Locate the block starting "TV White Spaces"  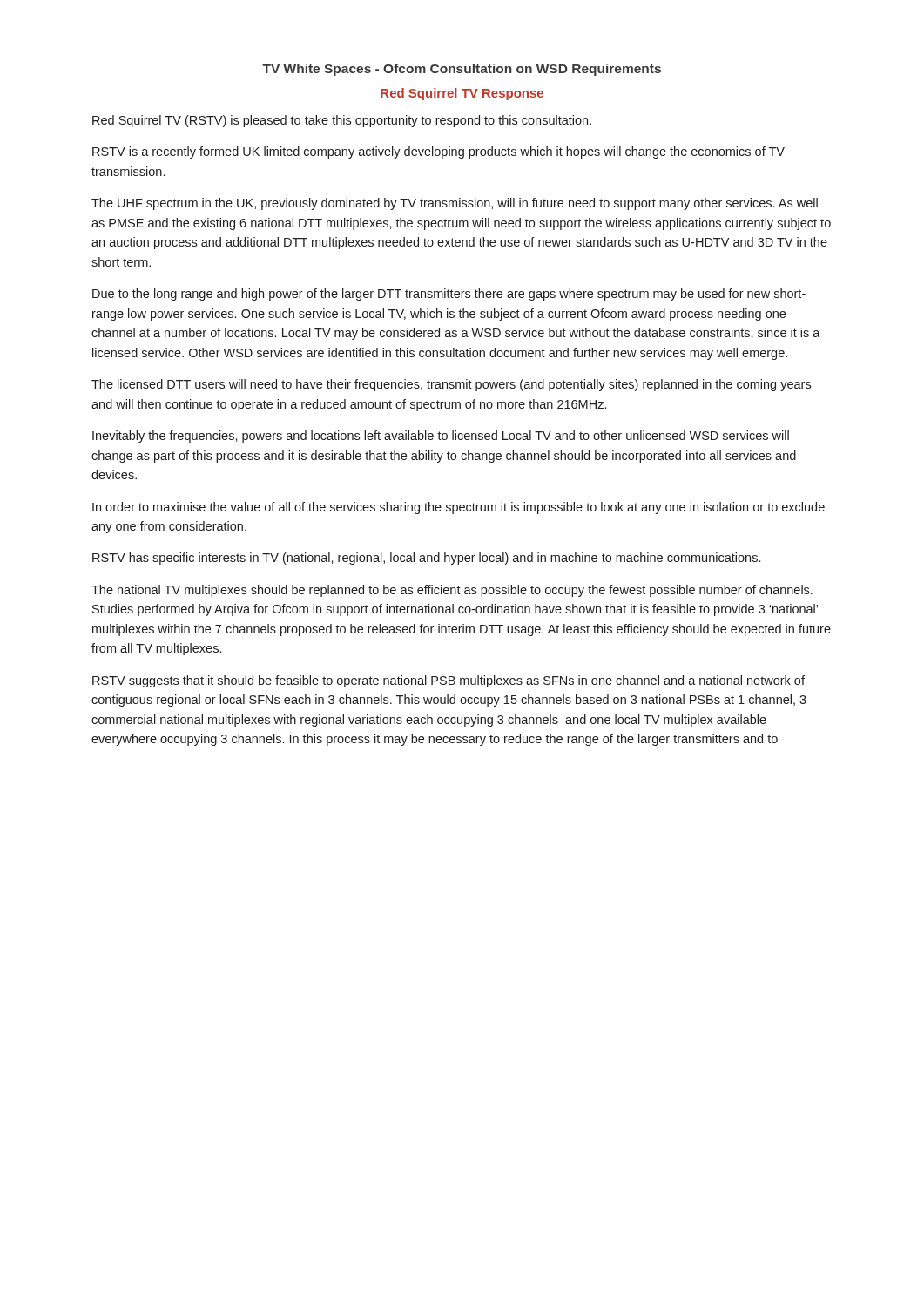point(462,68)
